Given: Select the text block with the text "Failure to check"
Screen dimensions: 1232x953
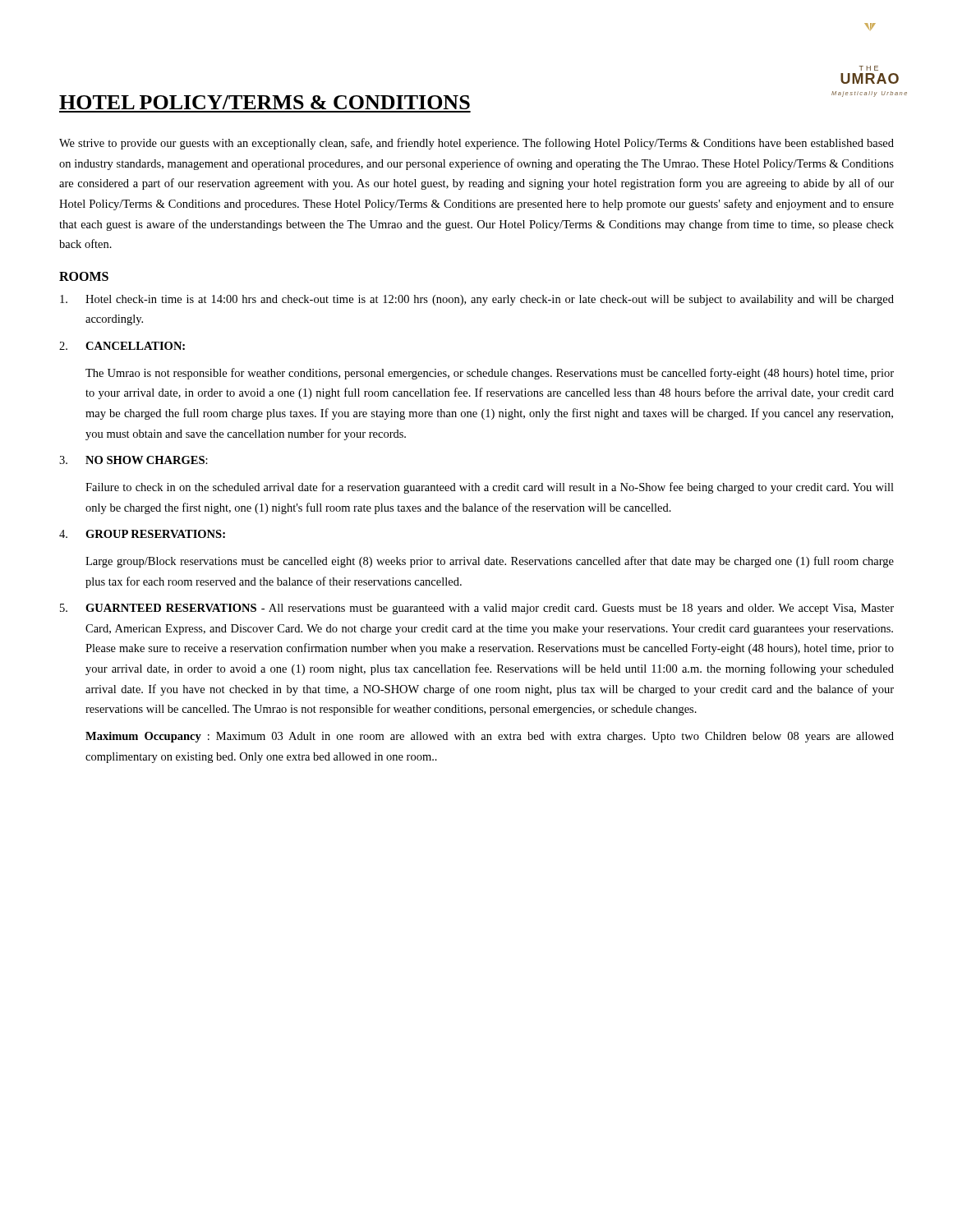Looking at the screenshot, I should 490,497.
